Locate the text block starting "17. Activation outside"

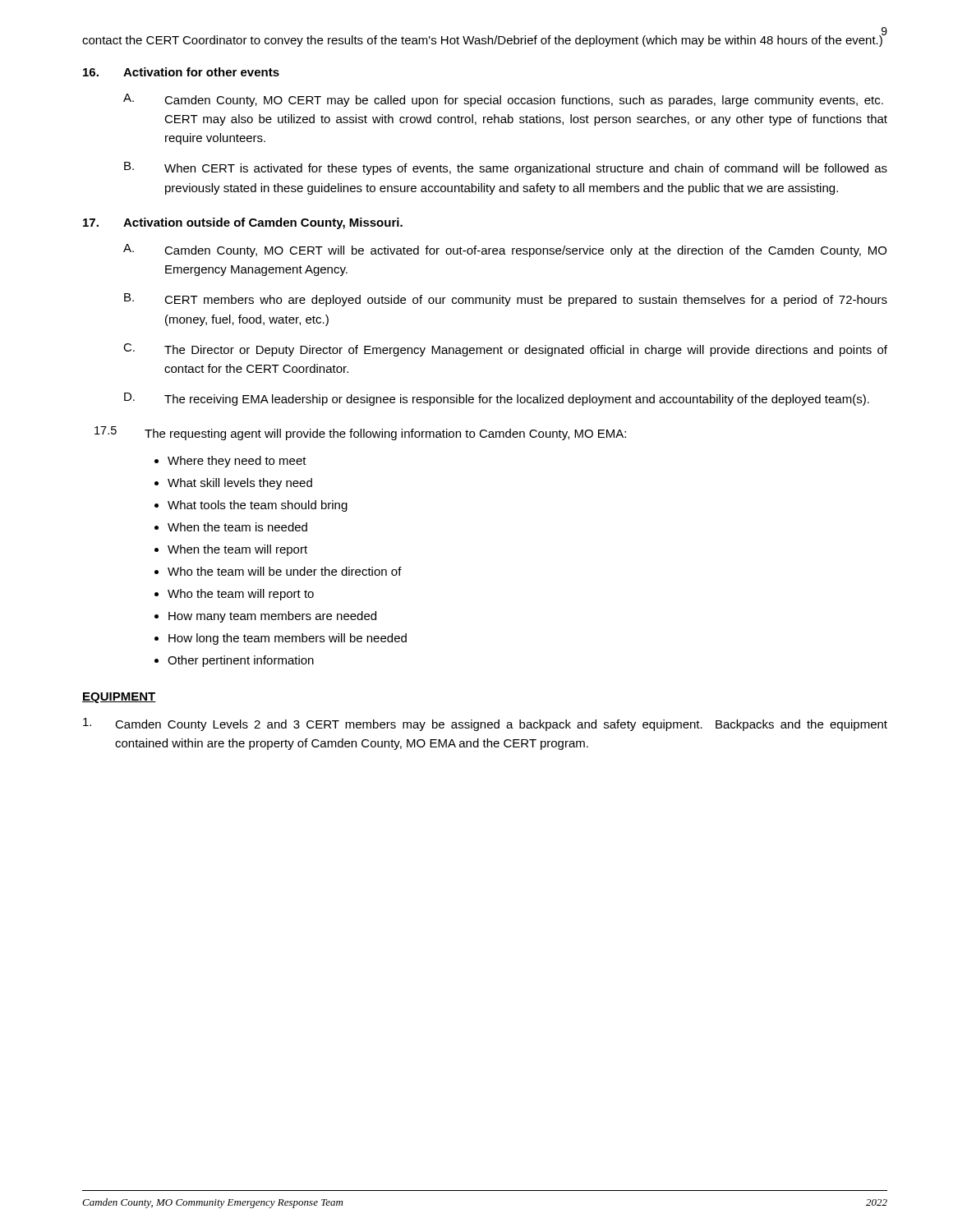click(243, 222)
